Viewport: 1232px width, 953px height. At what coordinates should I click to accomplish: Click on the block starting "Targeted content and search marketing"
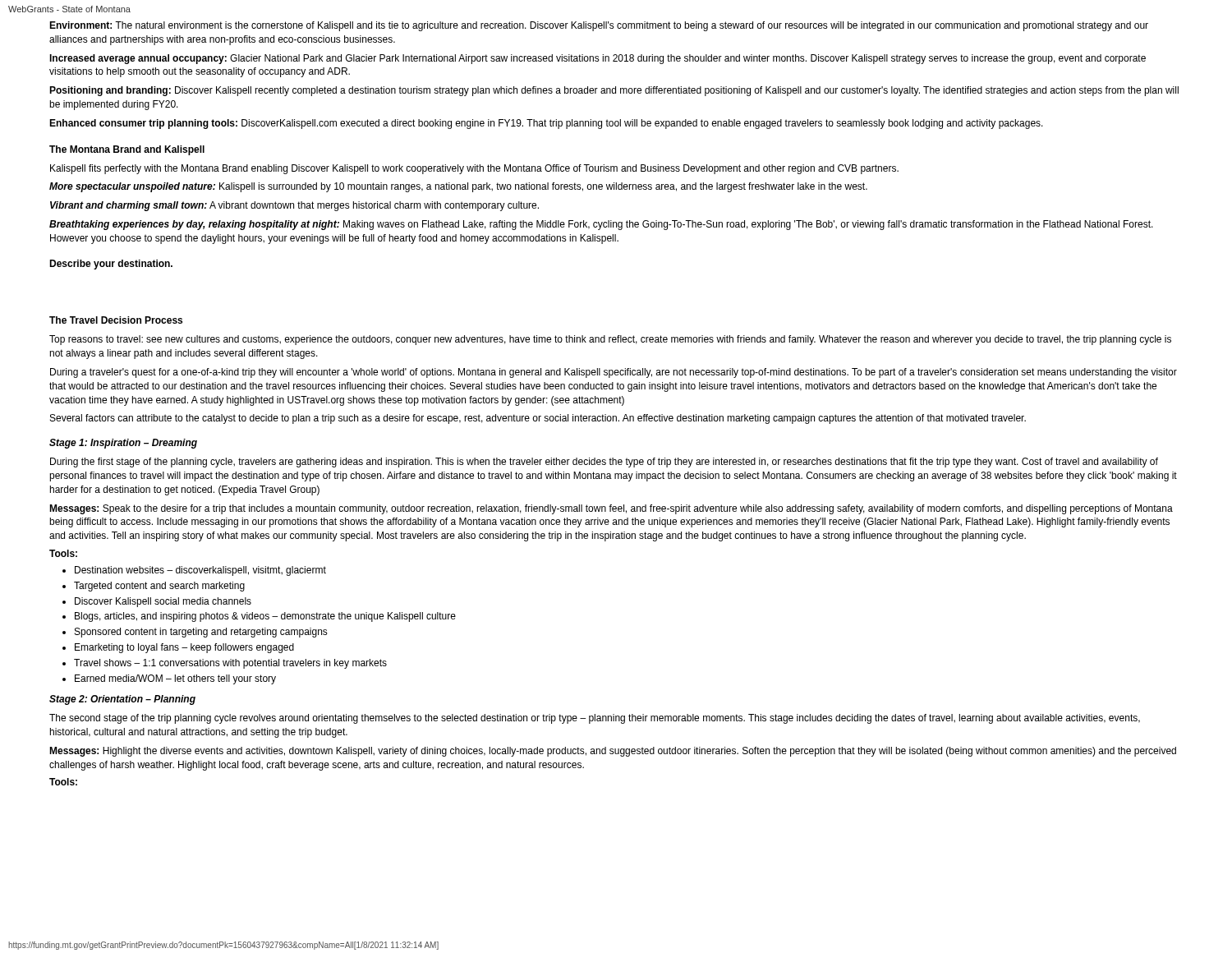159,586
